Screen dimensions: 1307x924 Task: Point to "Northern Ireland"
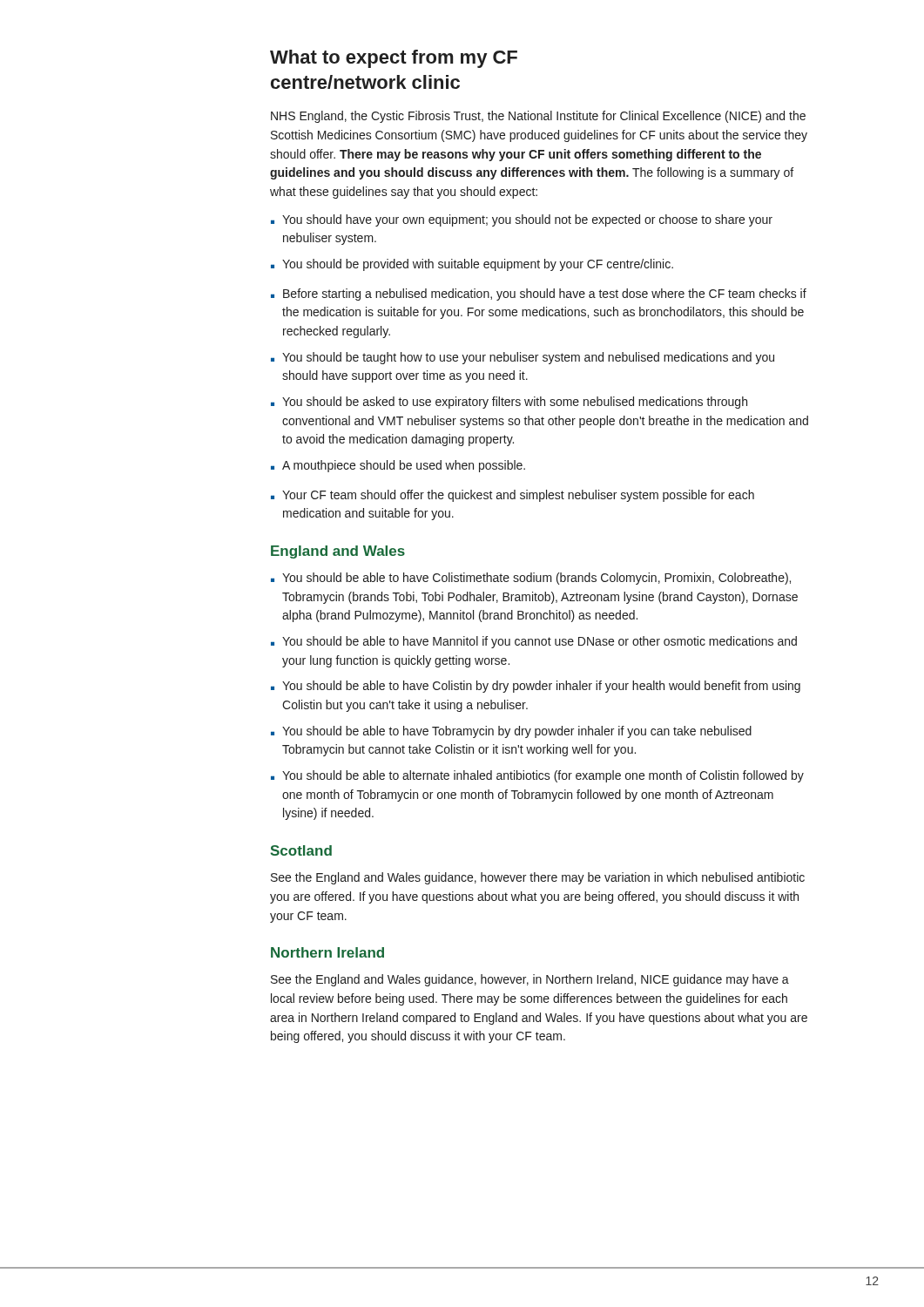pyautogui.click(x=328, y=953)
